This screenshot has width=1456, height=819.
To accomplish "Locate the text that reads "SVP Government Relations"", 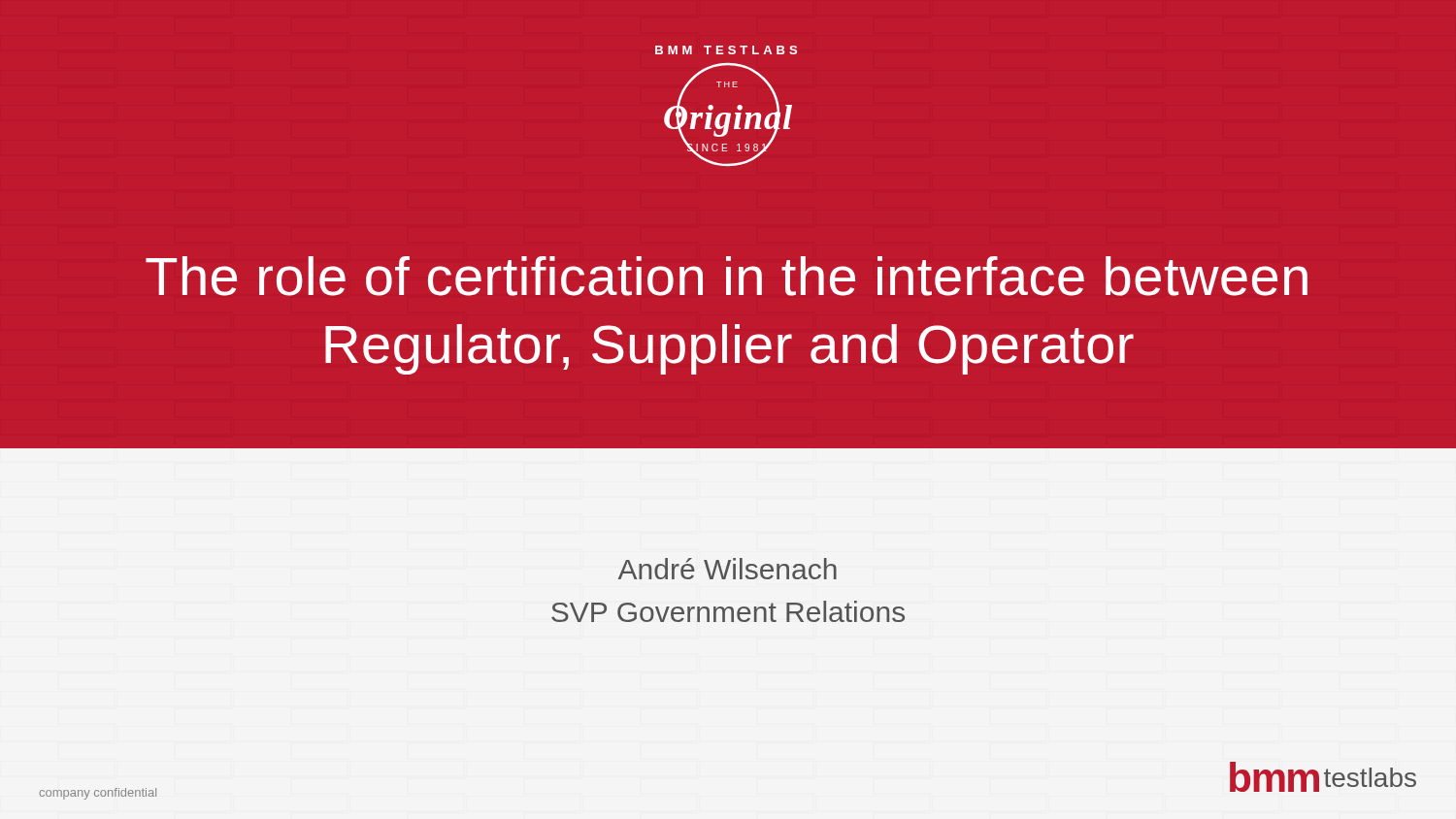I will [728, 612].
